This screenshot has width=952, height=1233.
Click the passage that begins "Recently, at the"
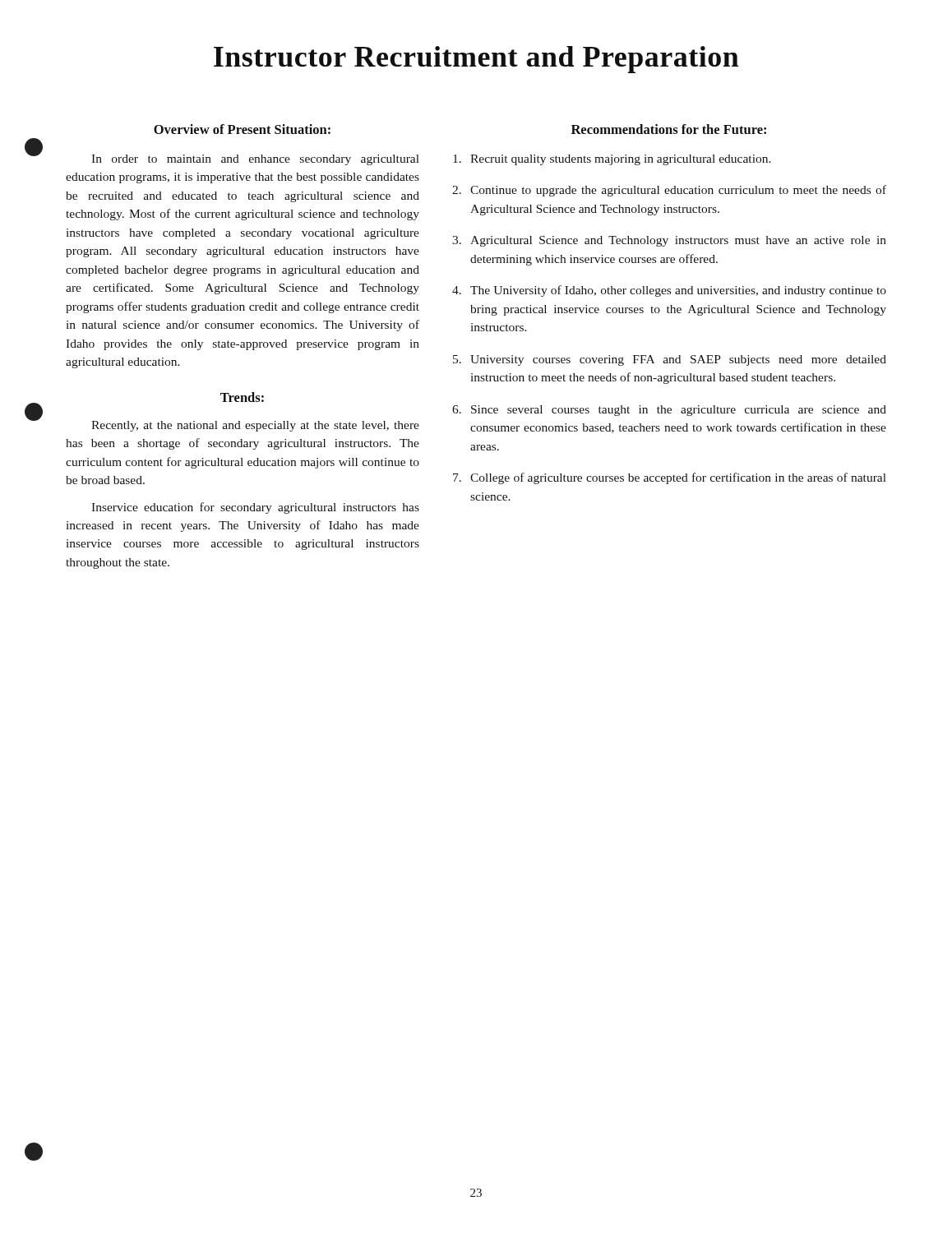tap(243, 494)
